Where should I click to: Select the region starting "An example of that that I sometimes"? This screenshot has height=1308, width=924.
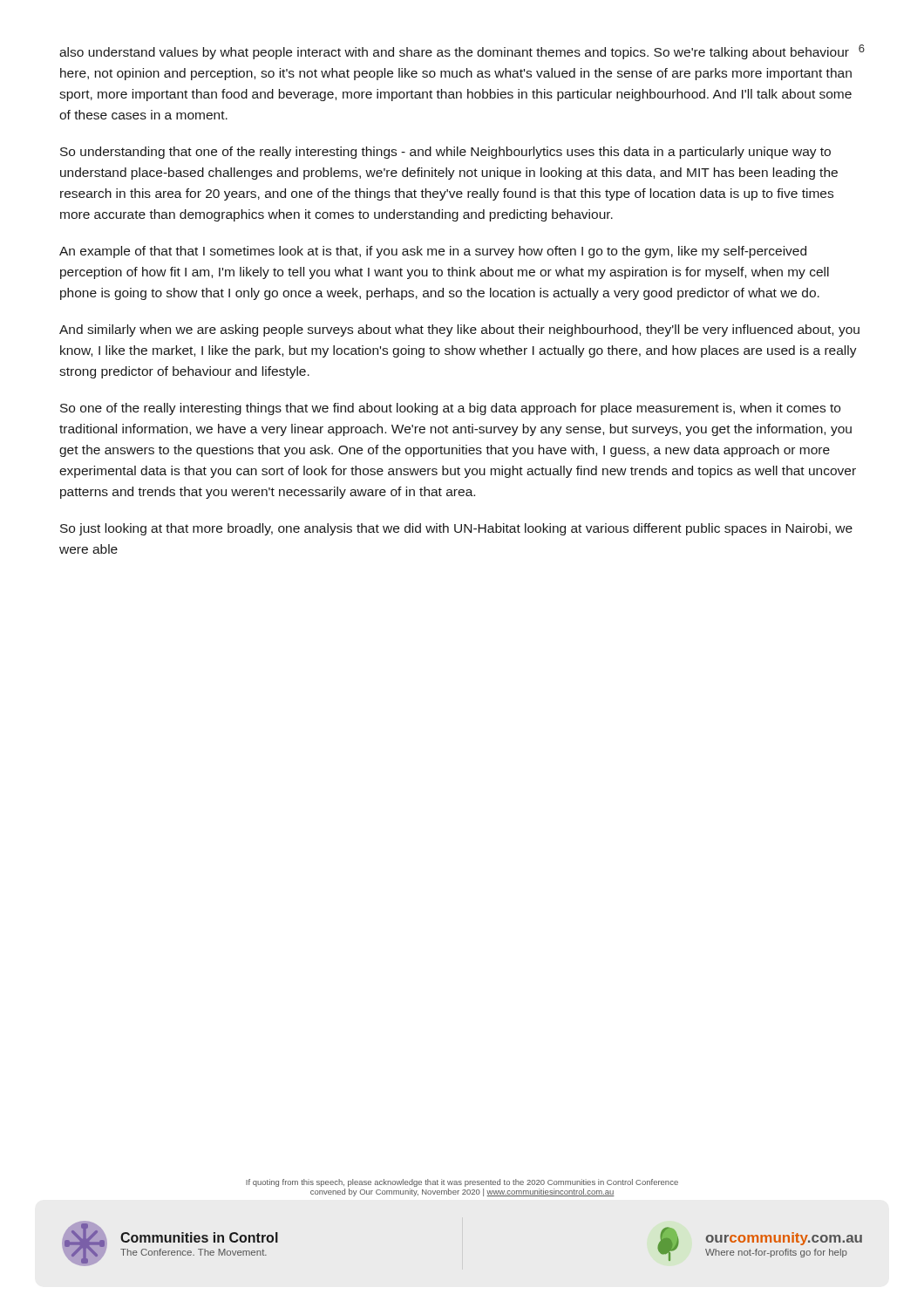point(444,272)
